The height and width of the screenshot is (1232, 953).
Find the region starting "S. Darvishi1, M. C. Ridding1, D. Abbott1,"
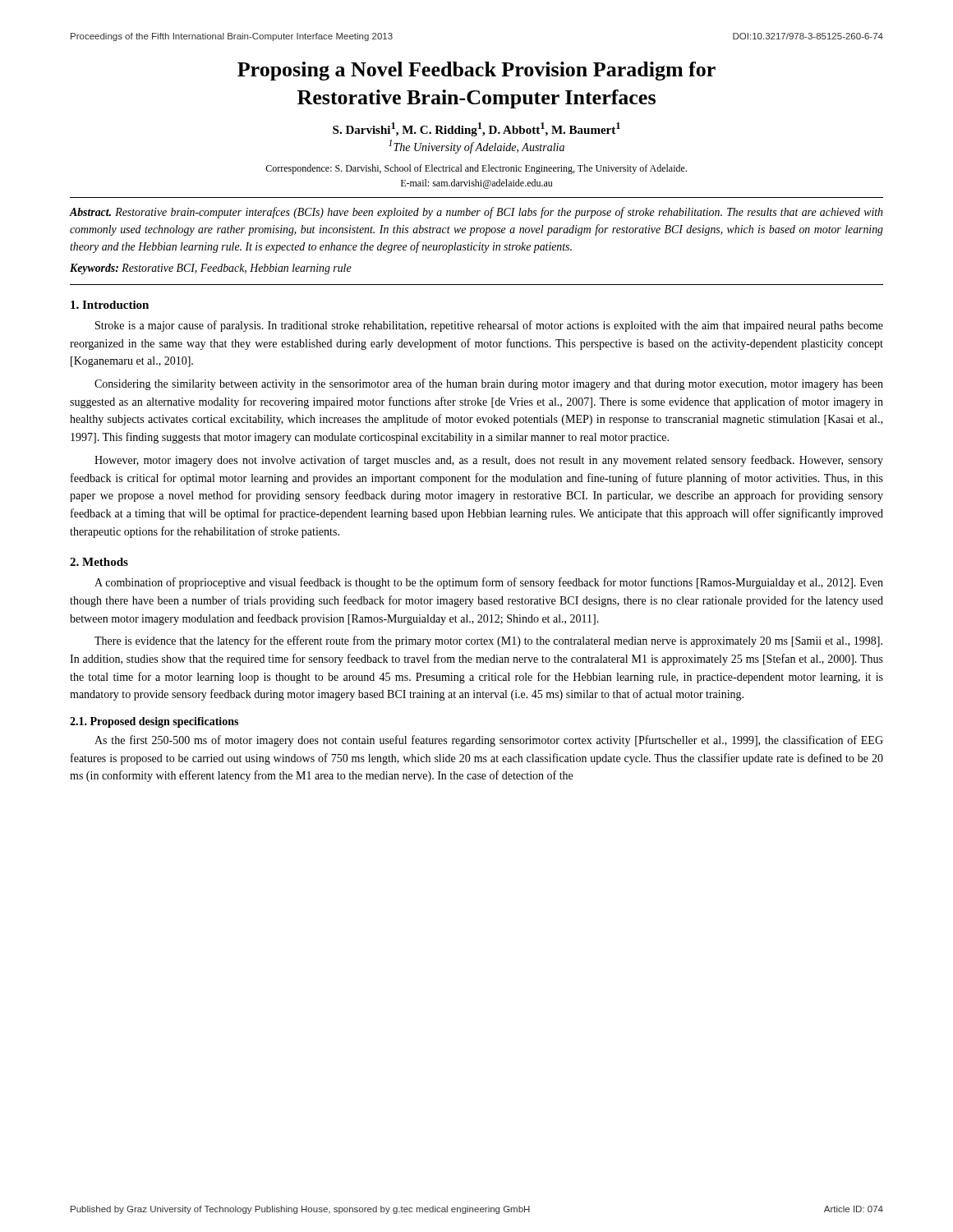tap(476, 128)
